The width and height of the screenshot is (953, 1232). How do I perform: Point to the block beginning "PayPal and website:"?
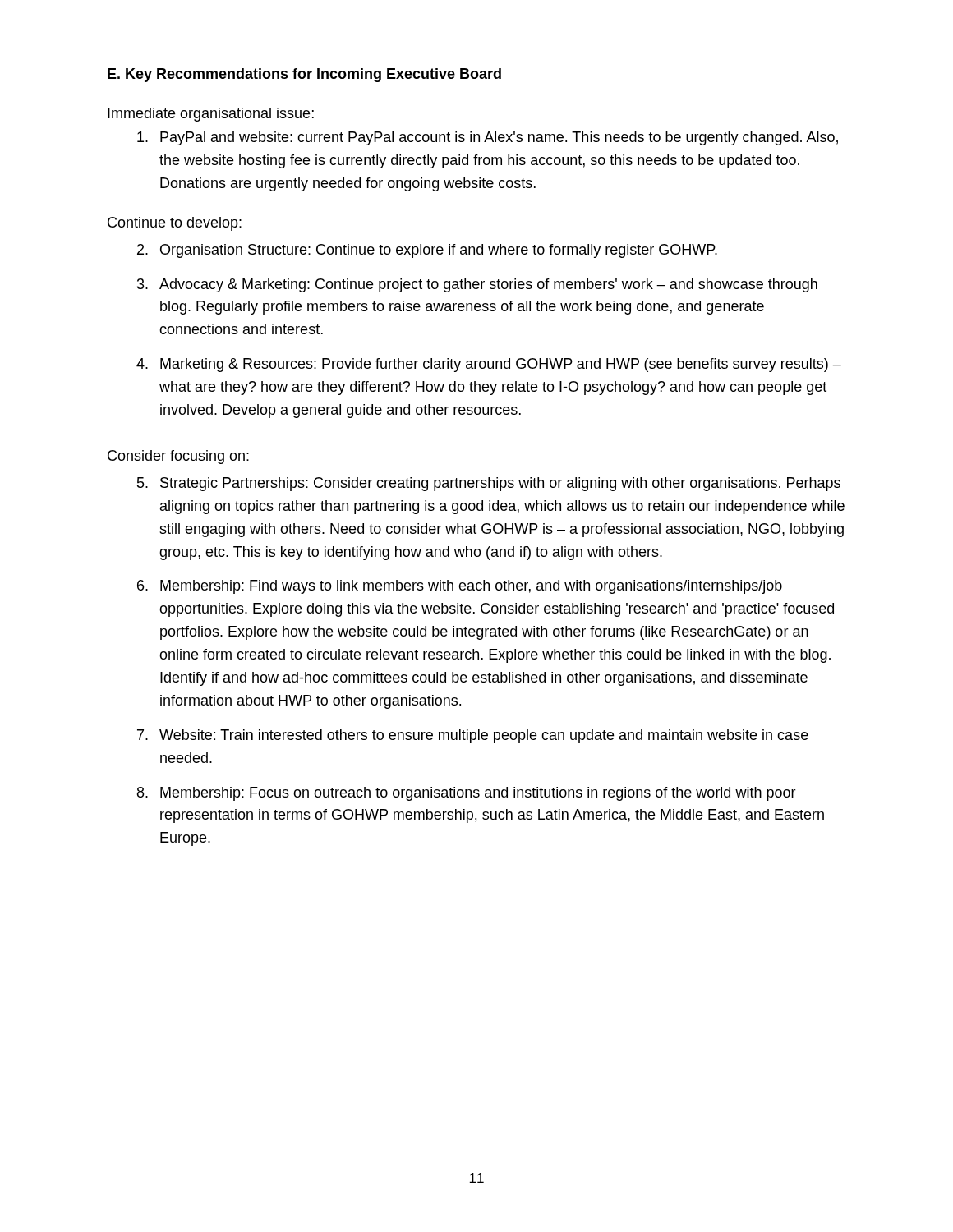pyautogui.click(x=499, y=160)
